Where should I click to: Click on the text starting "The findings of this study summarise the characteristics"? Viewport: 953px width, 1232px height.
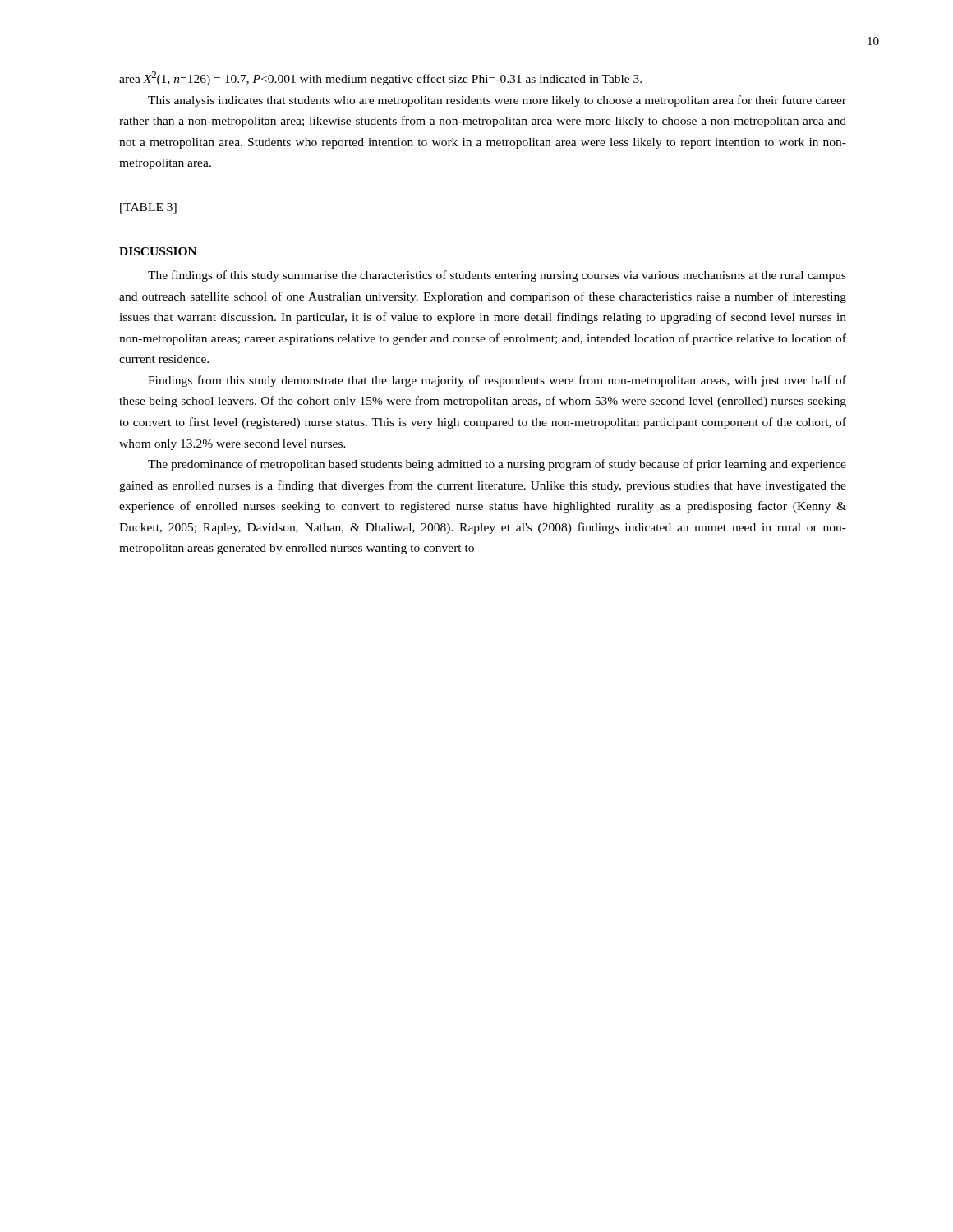coord(483,317)
